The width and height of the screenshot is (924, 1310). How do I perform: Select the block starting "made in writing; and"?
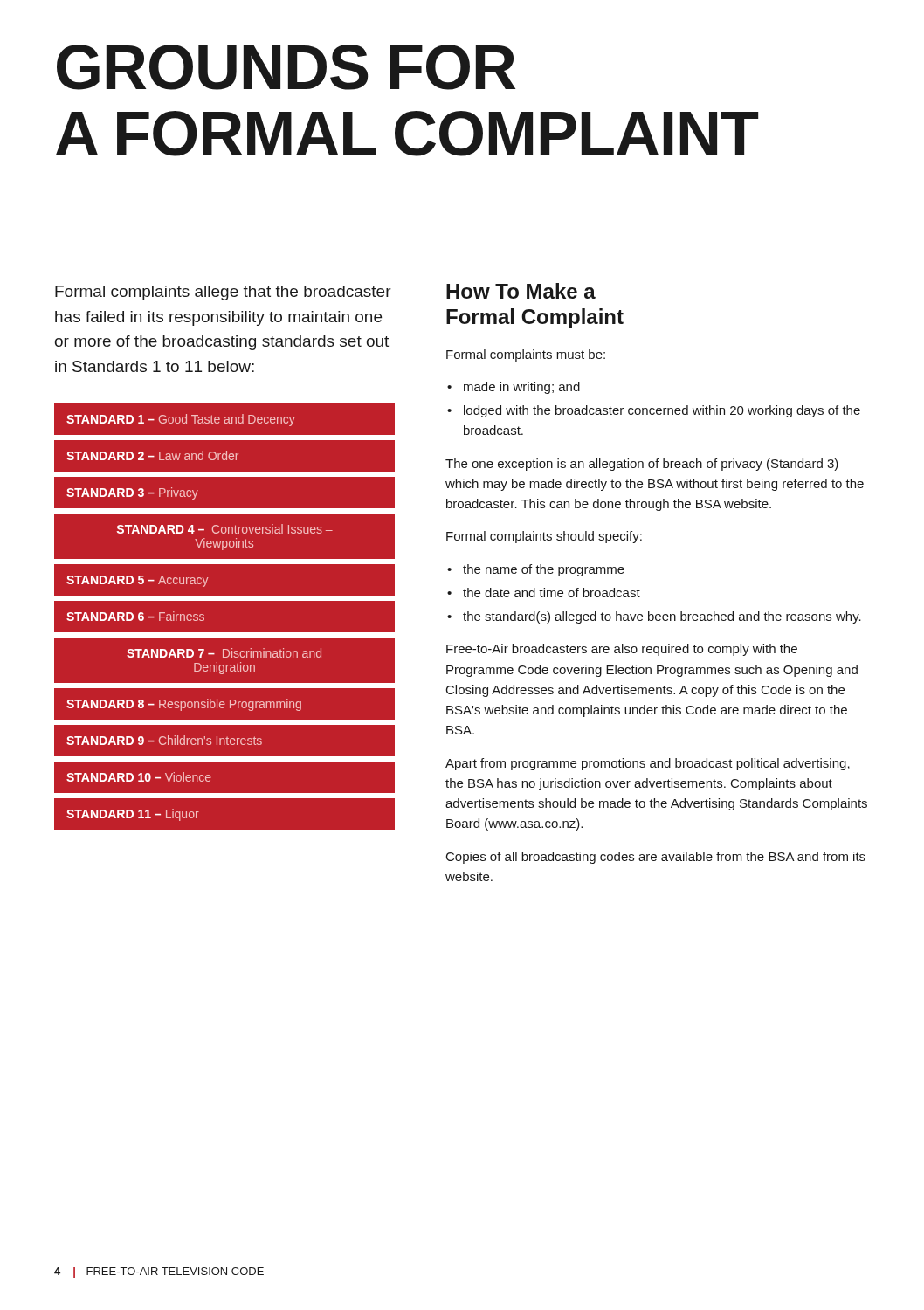[x=521, y=386]
